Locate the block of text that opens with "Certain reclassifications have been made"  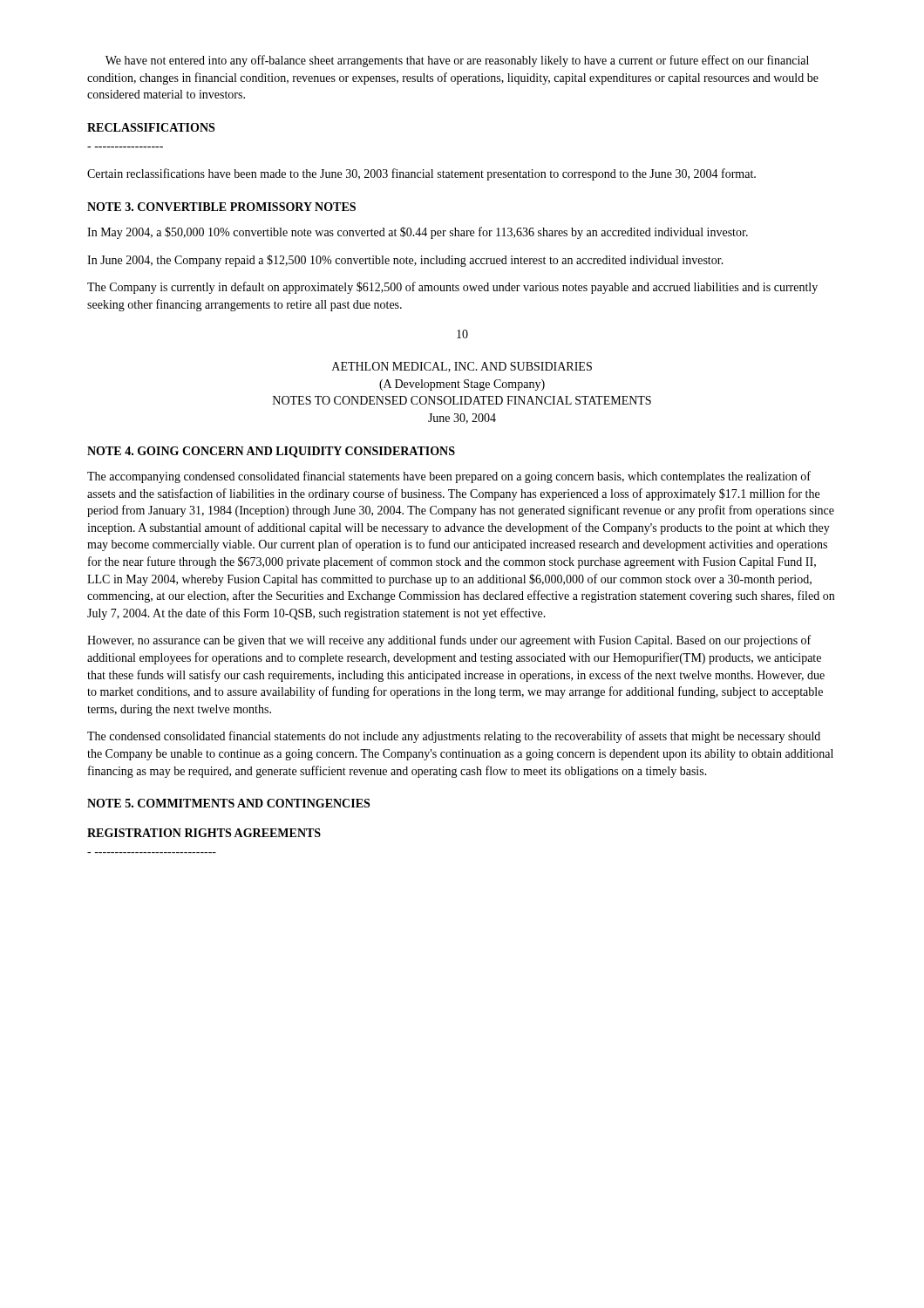(462, 174)
